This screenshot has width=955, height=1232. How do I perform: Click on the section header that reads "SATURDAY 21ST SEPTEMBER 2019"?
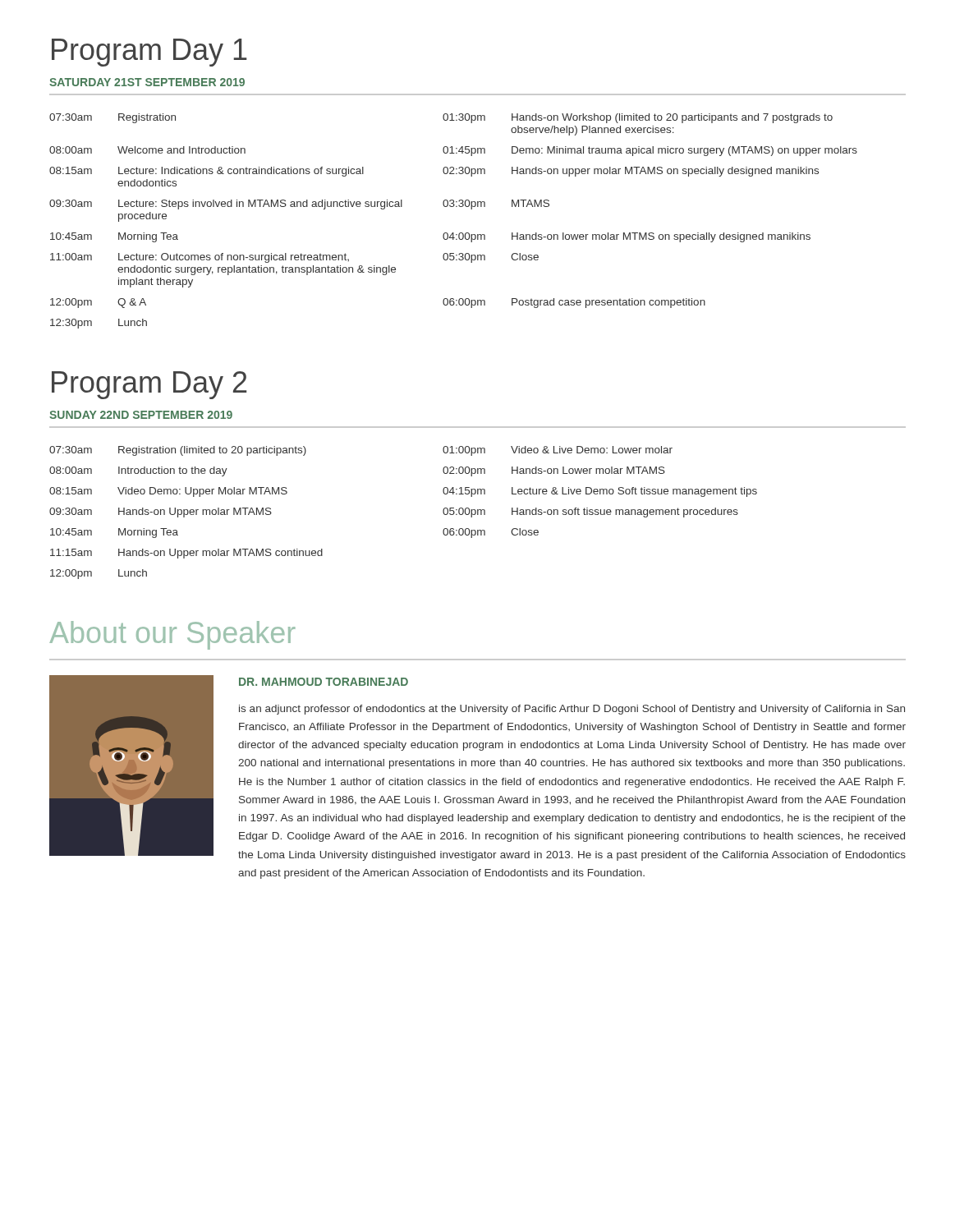pos(478,85)
